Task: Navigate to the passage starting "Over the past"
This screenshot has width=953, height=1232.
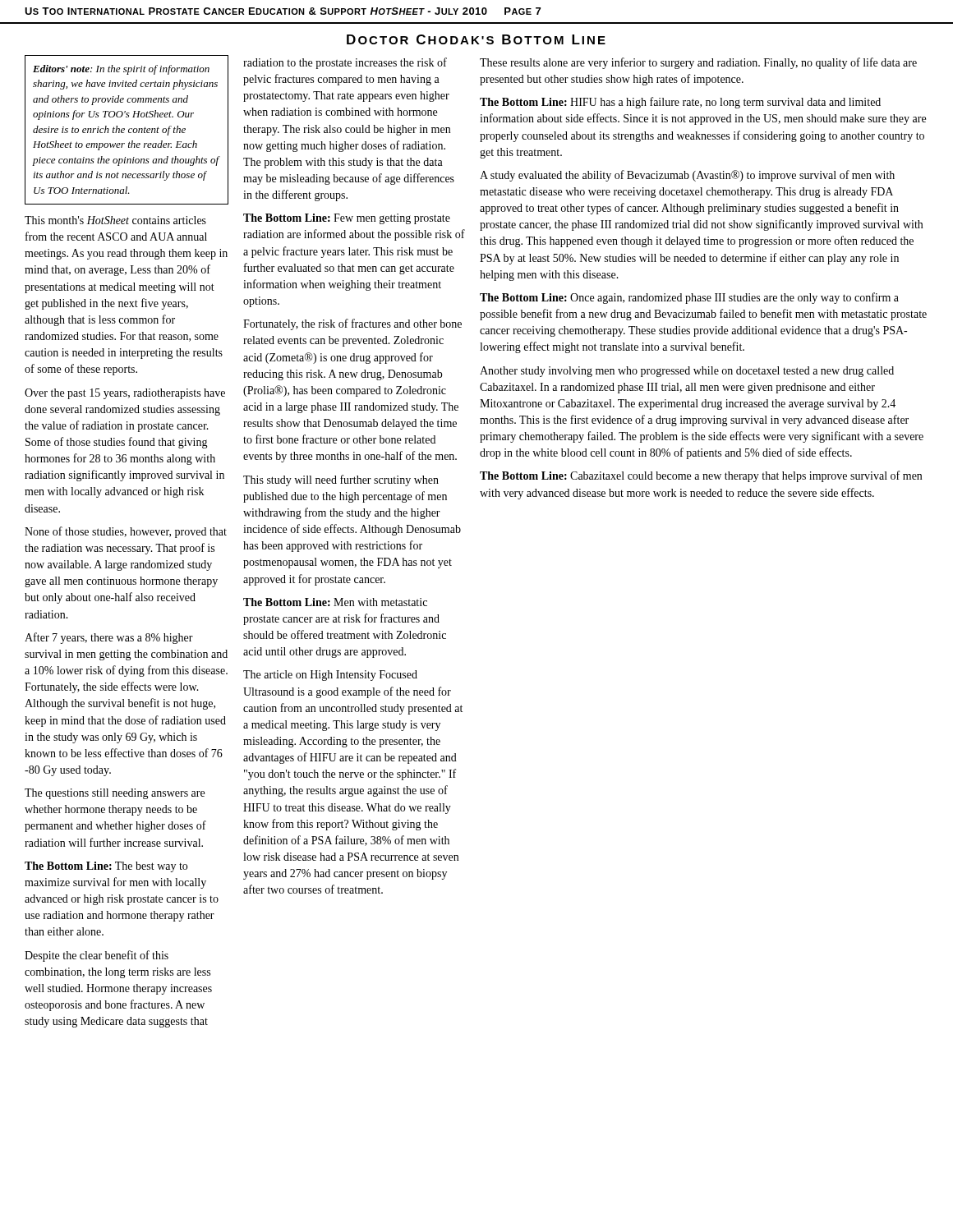Action: click(x=127, y=451)
